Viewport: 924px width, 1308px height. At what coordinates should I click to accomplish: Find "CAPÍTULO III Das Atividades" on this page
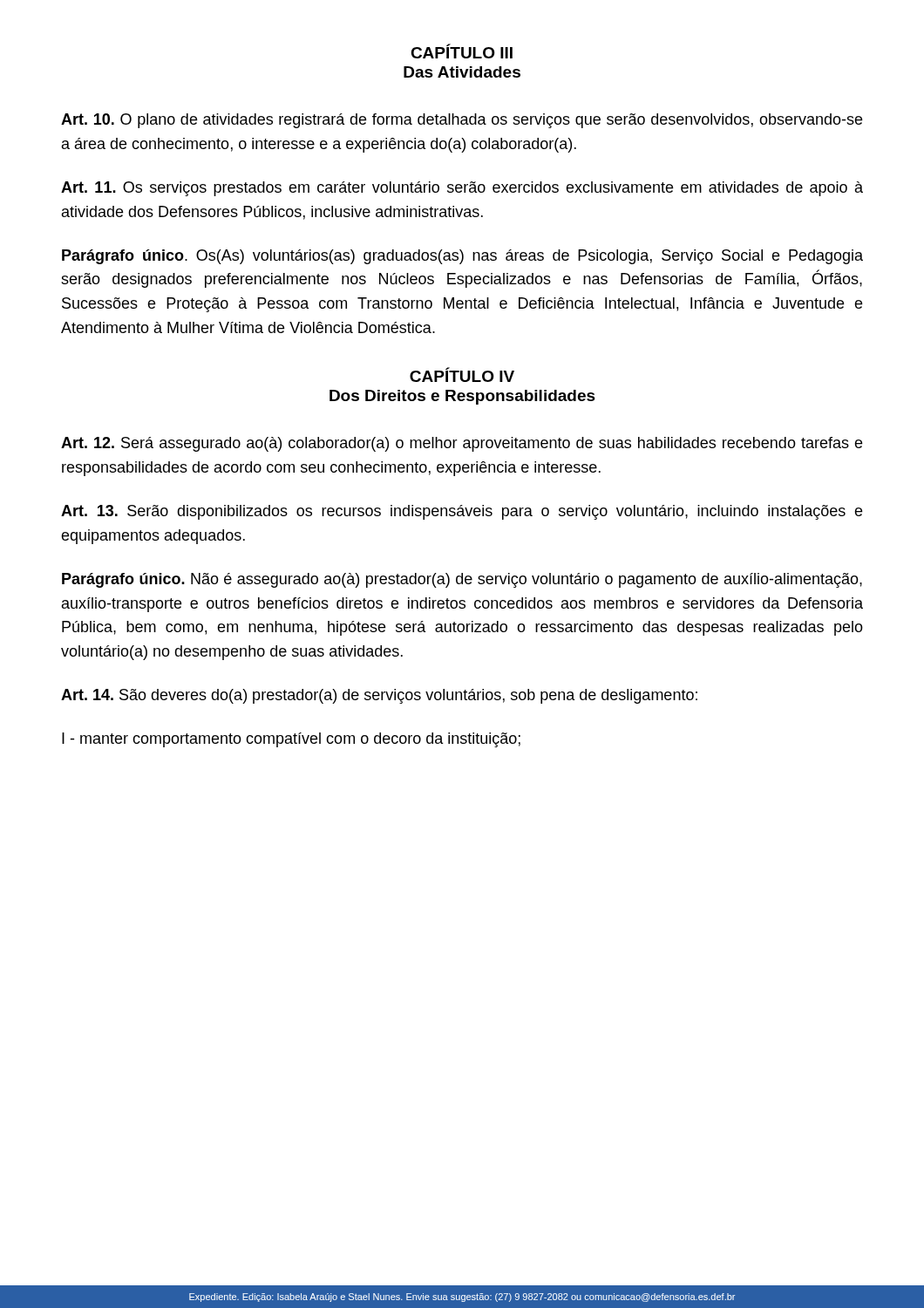pyautogui.click(x=462, y=63)
